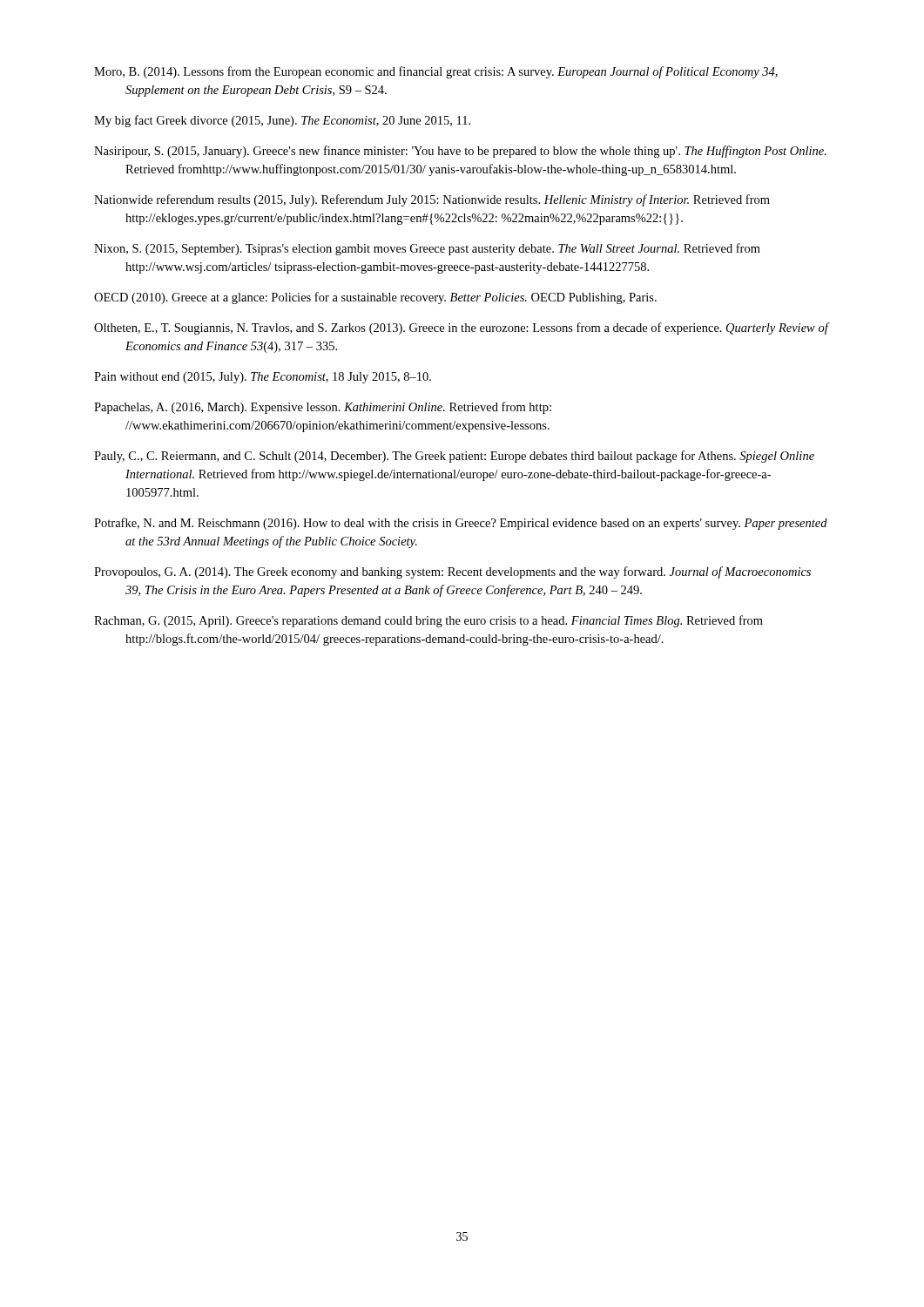Navigate to the block starting "Oltheten, E., T."
924x1307 pixels.
(461, 337)
